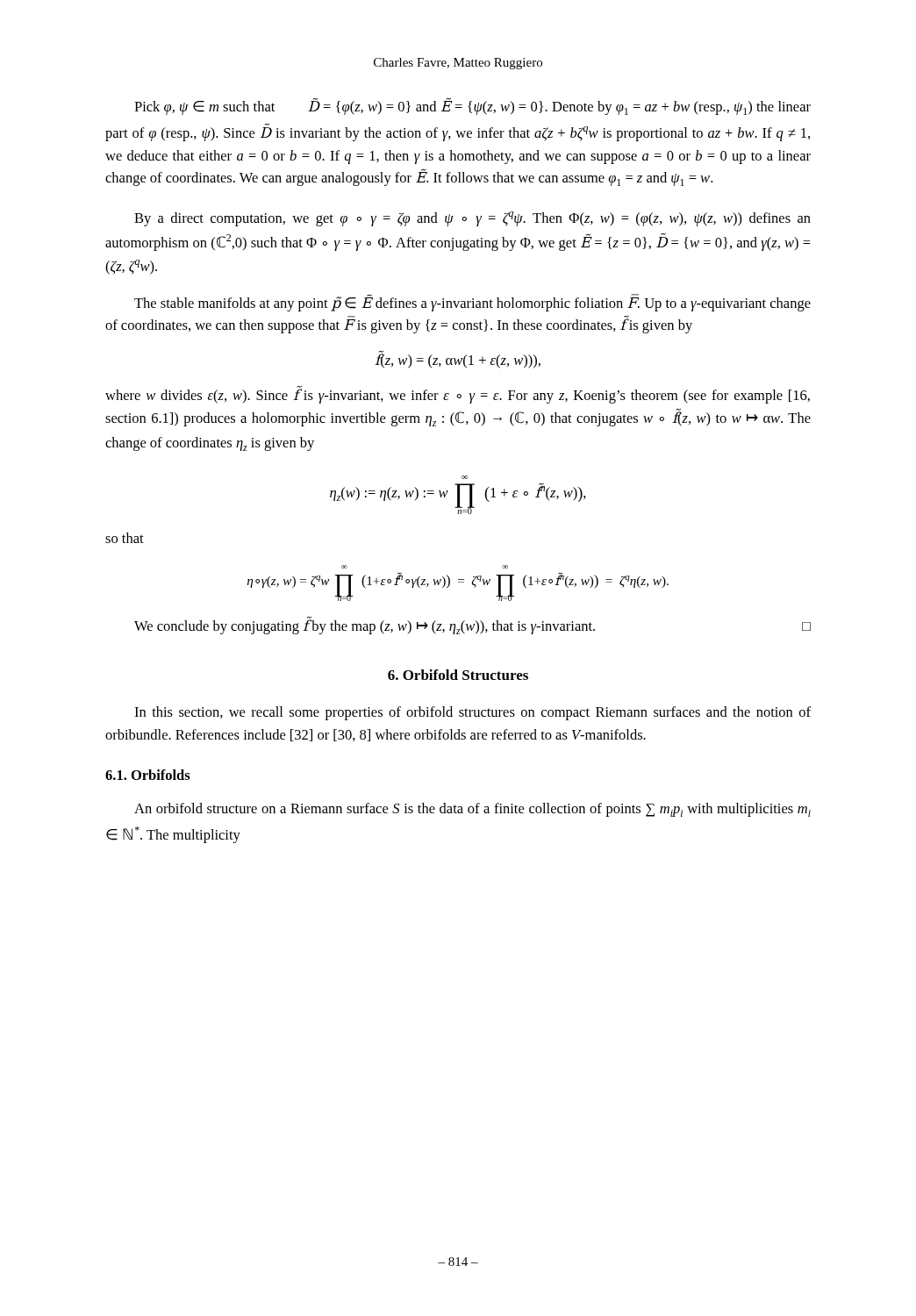This screenshot has height=1316, width=916.
Task: Navigate to the text starting "An orbifold structure on"
Action: coord(458,821)
